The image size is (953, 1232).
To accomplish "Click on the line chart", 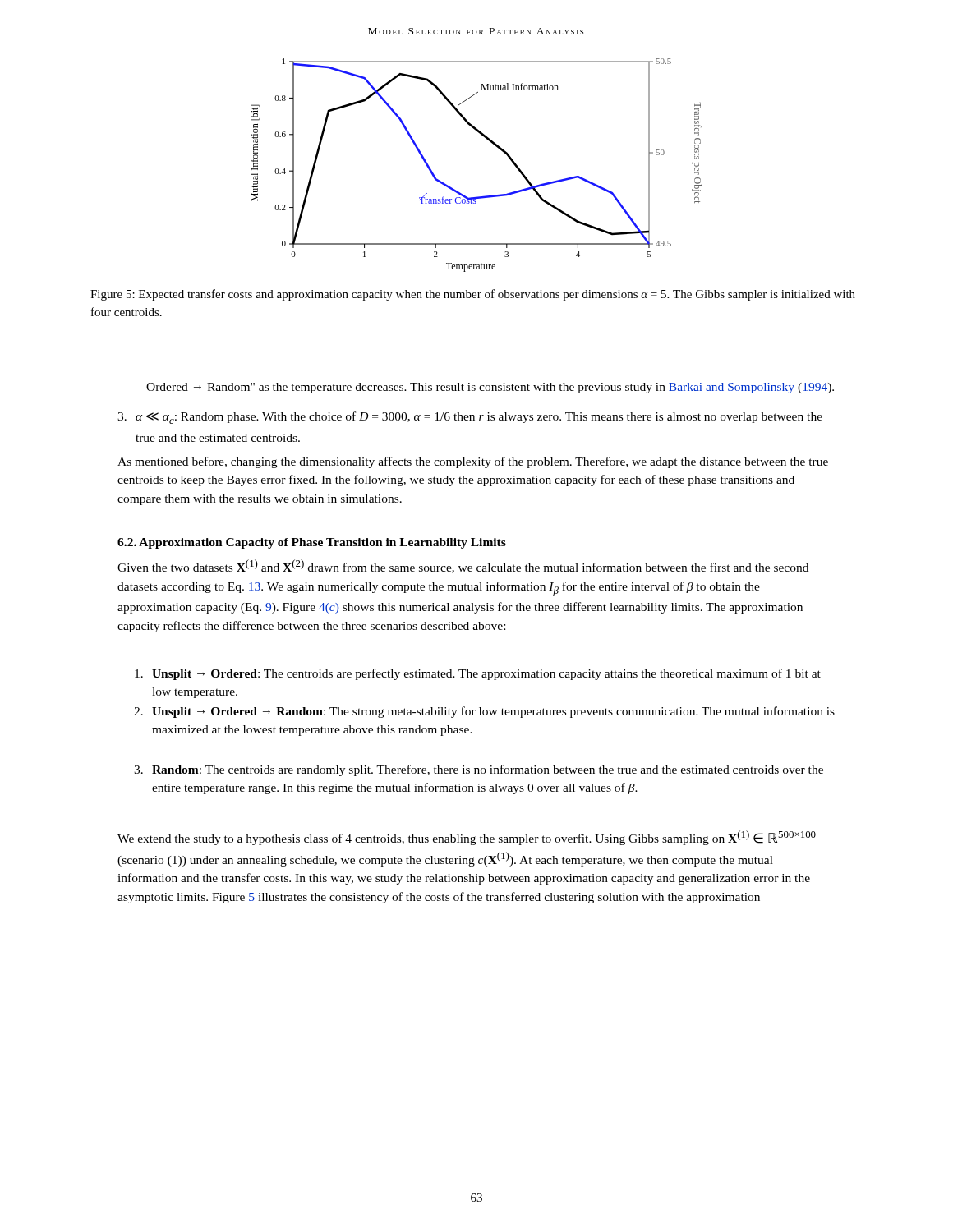I will pos(476,162).
